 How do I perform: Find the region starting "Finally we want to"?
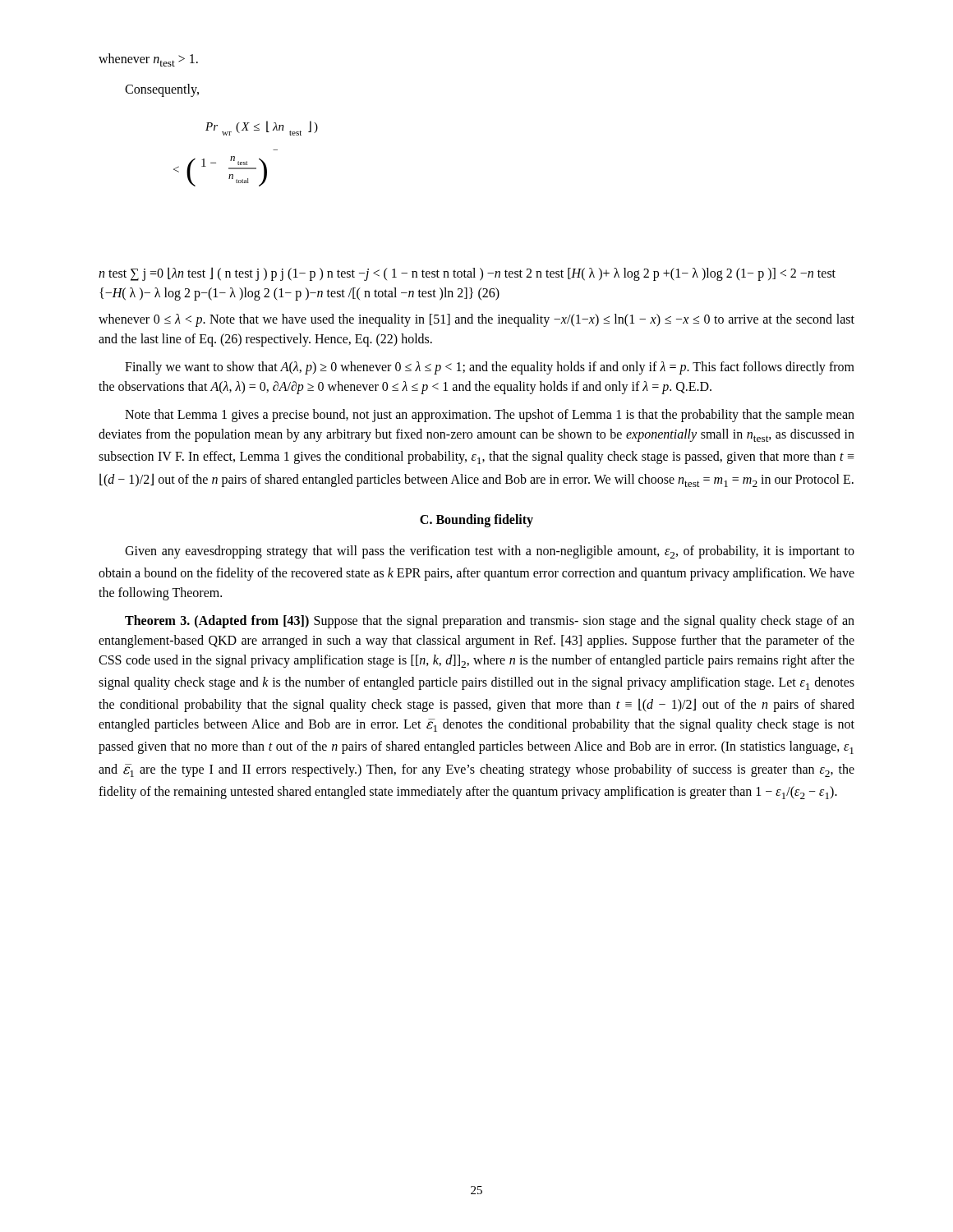[476, 377]
